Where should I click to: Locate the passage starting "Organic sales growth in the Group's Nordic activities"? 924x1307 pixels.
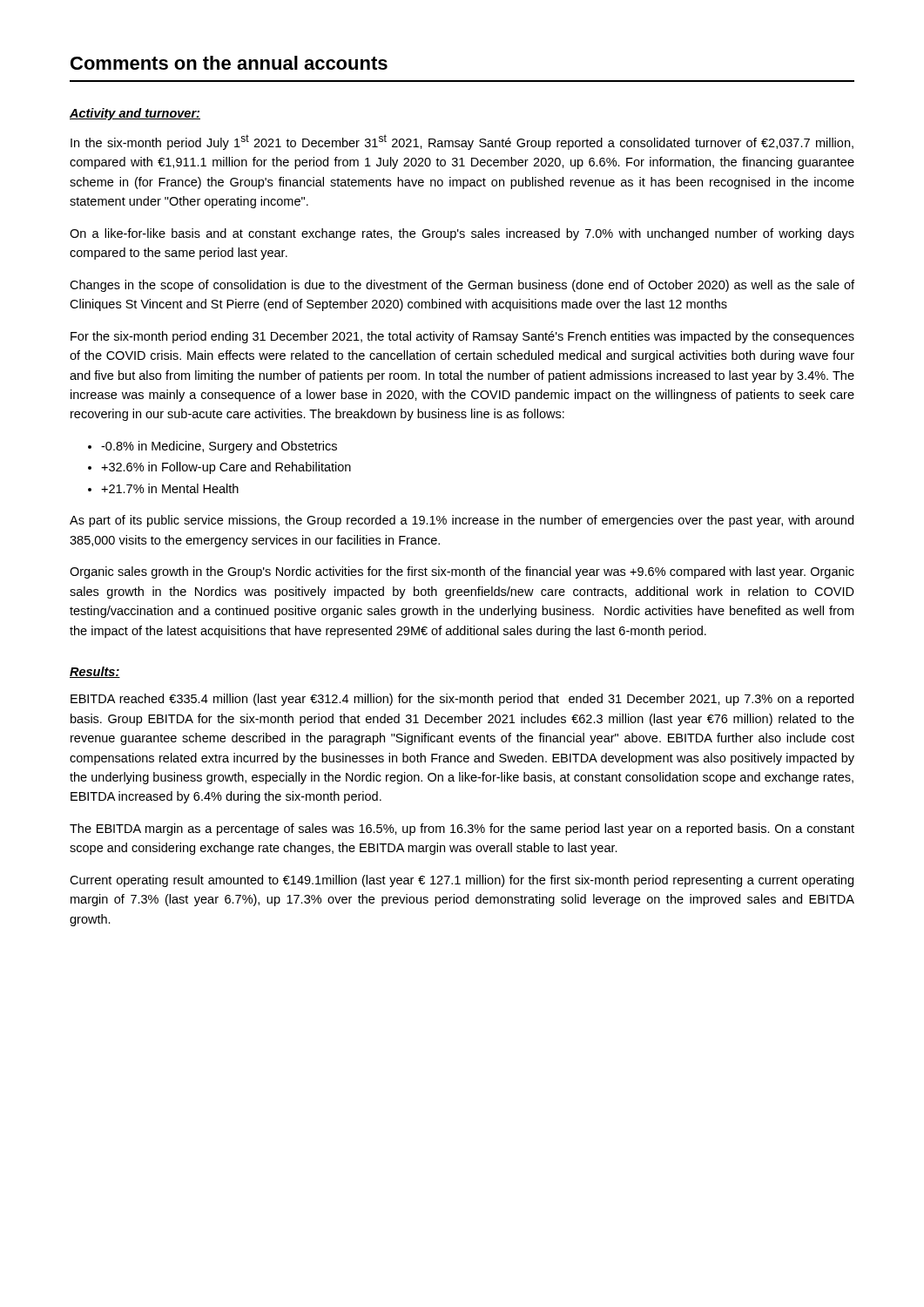462,601
